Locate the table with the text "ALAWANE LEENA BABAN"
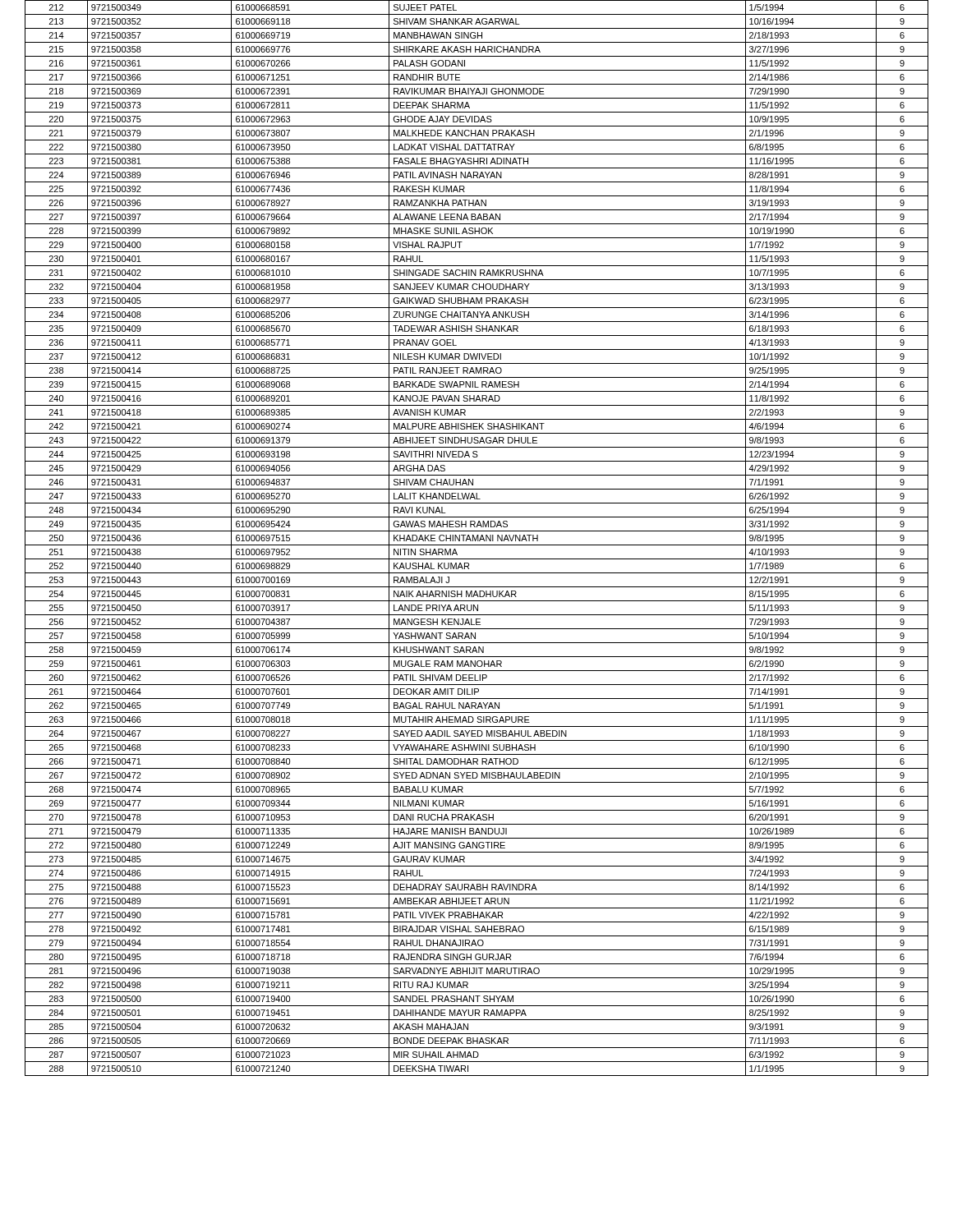 click(x=476, y=538)
